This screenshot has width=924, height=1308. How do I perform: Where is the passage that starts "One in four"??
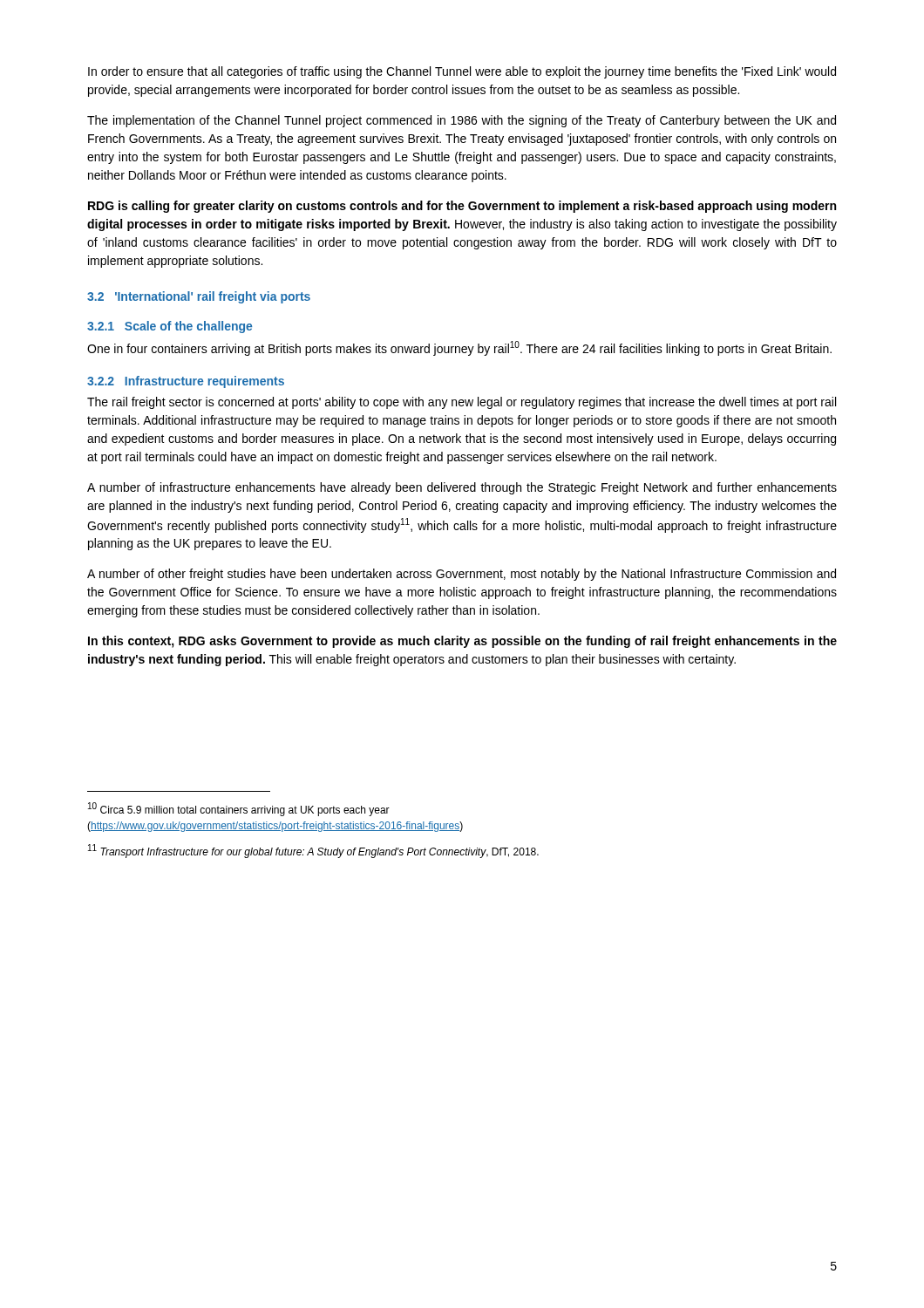tap(460, 348)
